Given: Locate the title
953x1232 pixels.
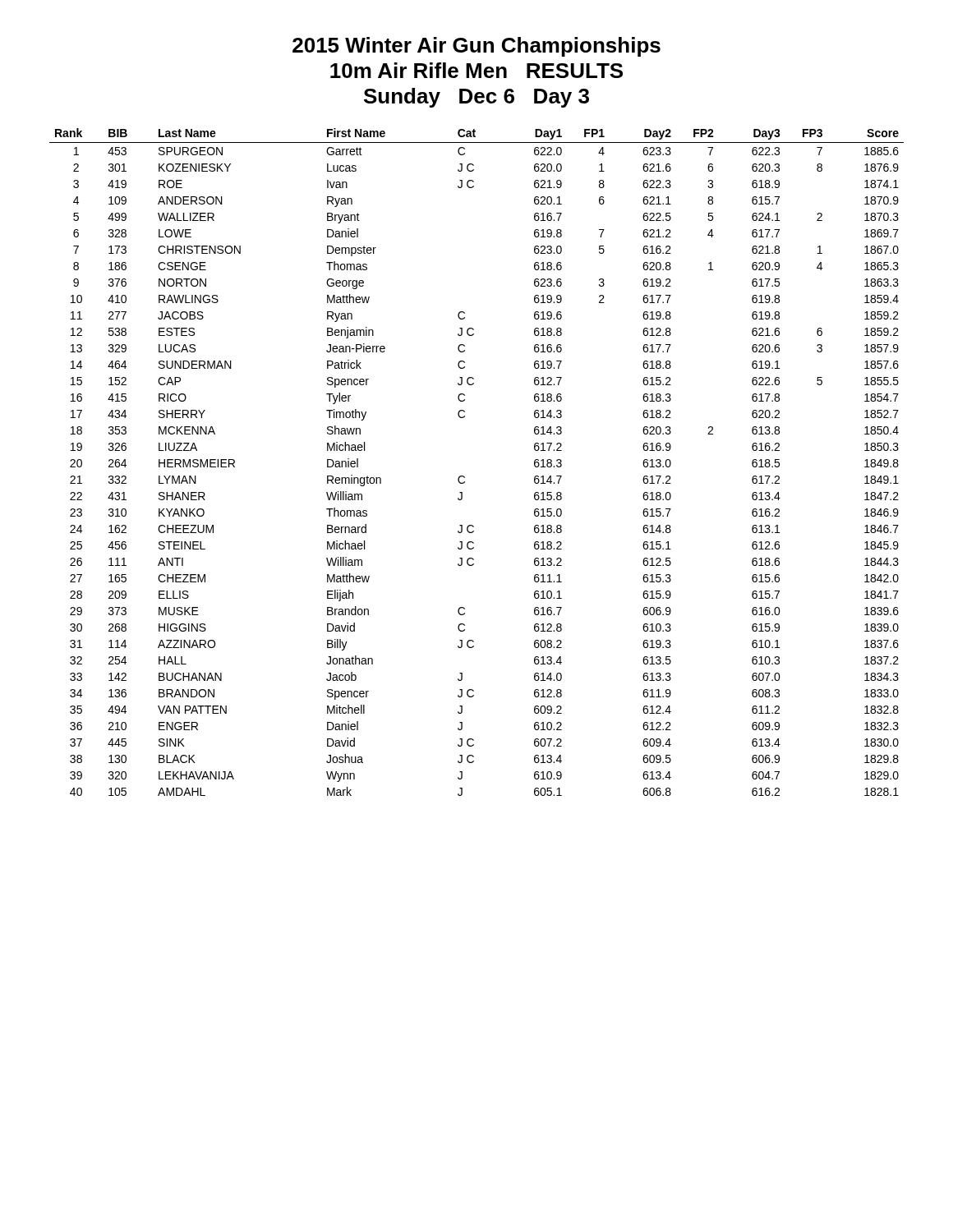Looking at the screenshot, I should pos(476,71).
